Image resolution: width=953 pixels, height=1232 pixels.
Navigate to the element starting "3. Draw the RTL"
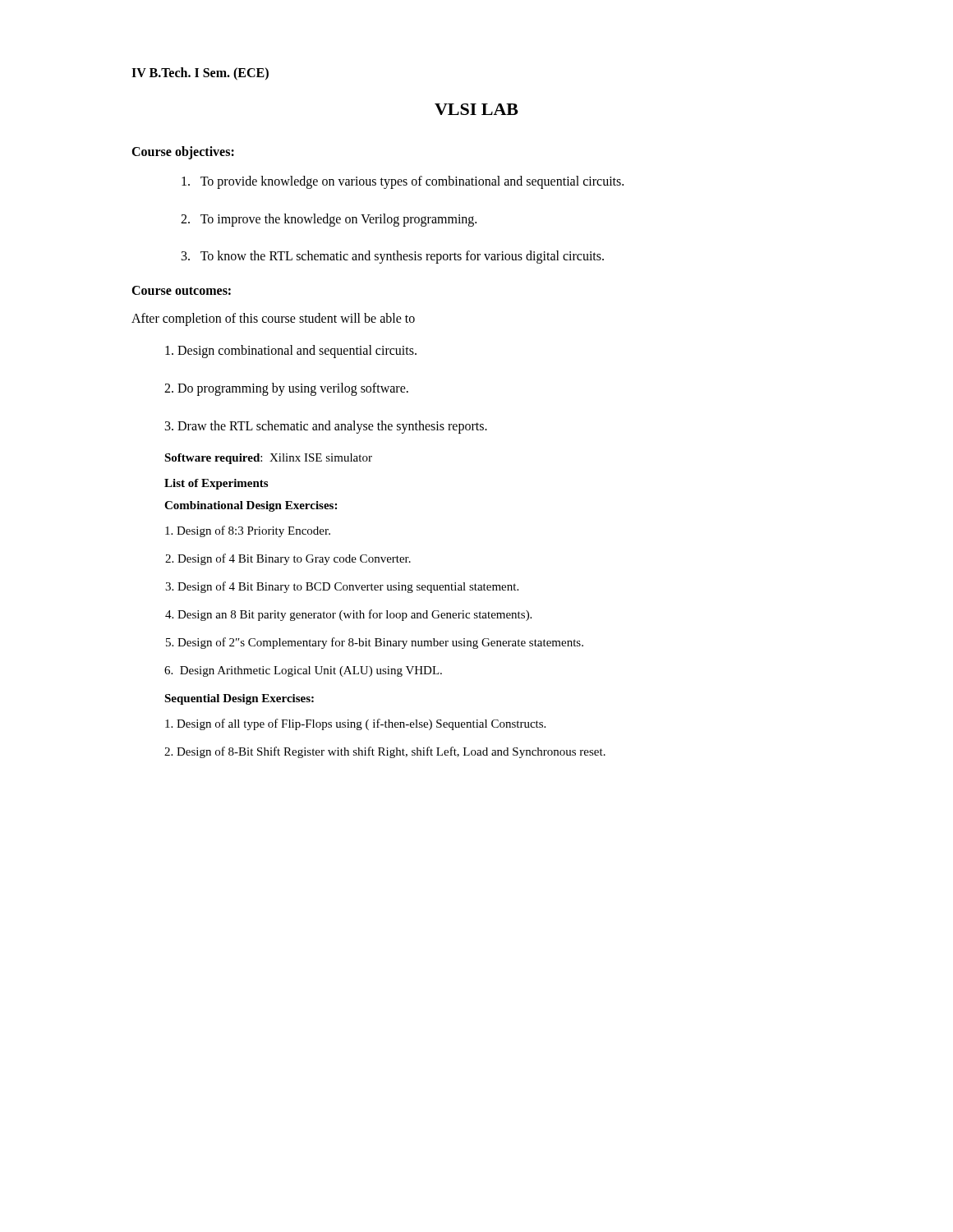click(326, 425)
